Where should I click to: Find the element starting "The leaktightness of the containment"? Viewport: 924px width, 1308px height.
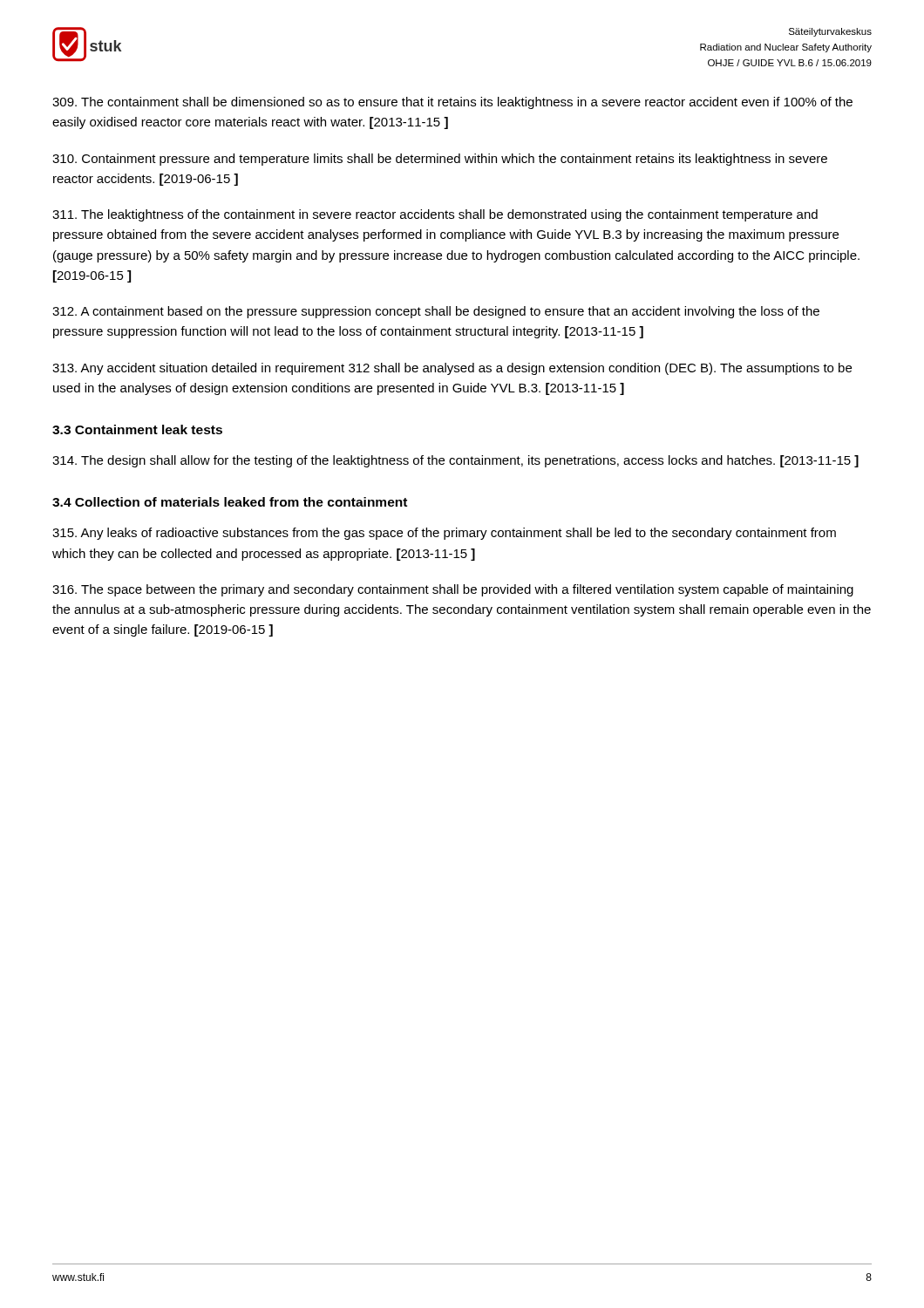456,244
